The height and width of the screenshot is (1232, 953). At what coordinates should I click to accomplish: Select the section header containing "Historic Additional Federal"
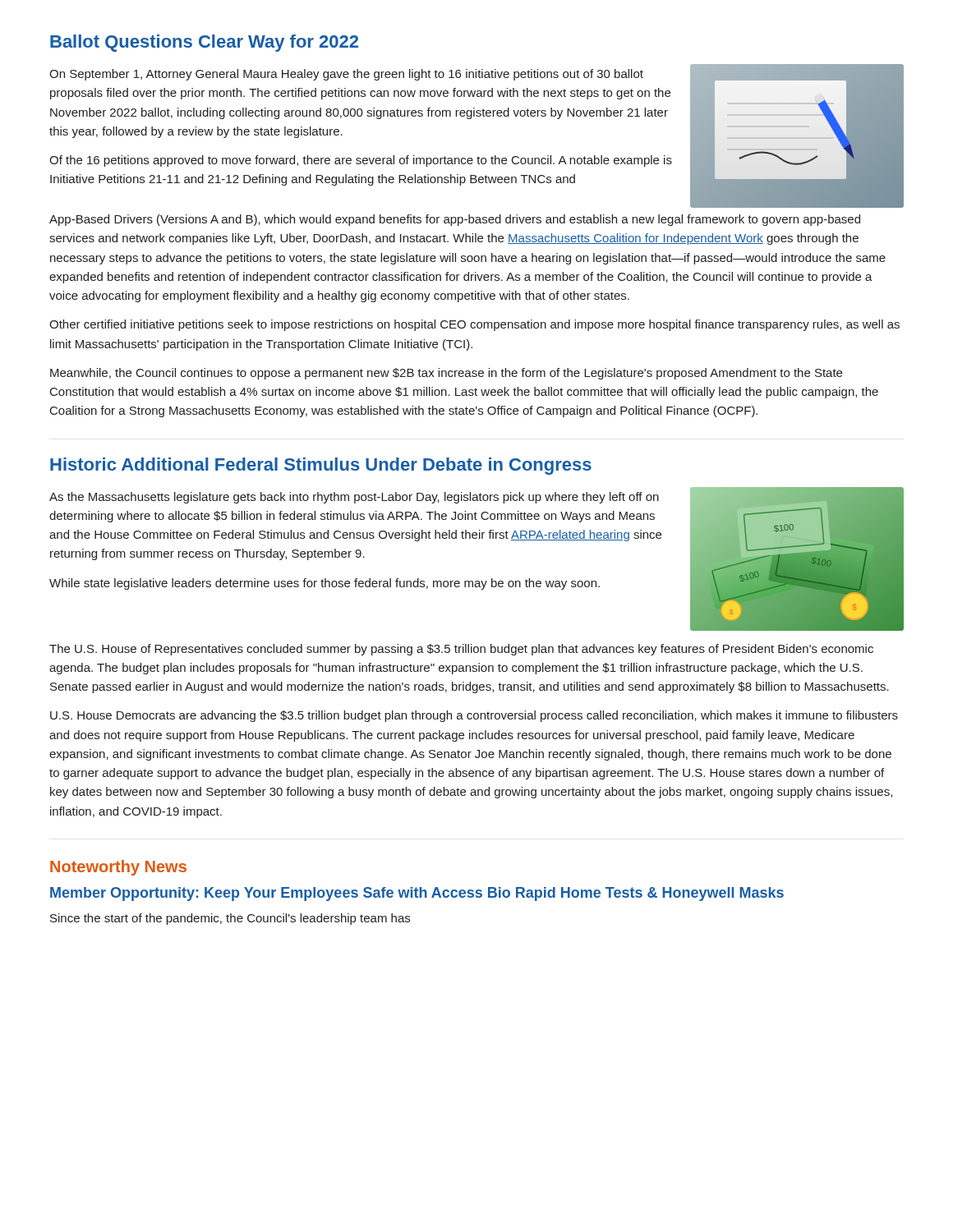click(x=476, y=464)
